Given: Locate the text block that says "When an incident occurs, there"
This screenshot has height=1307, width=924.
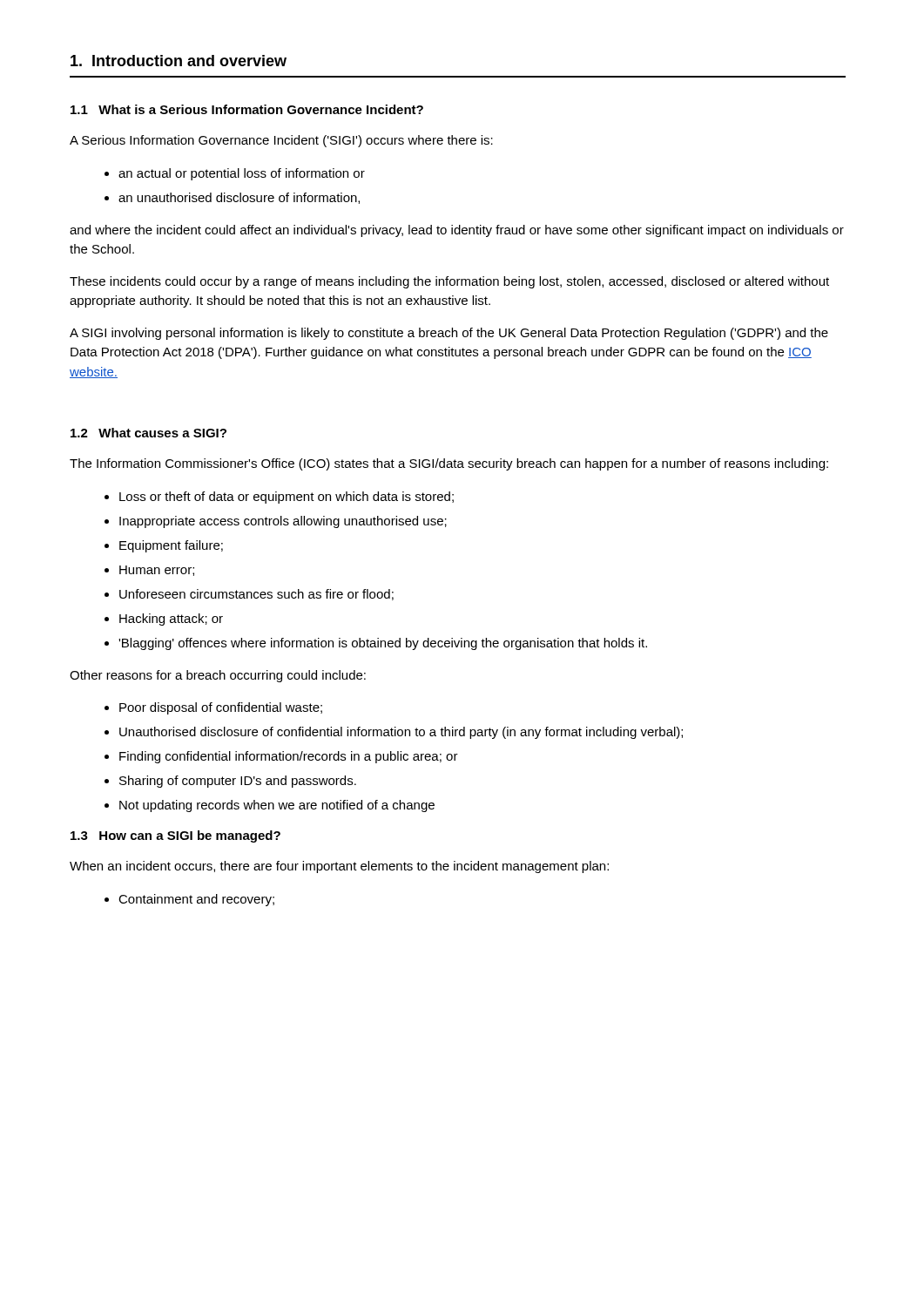Looking at the screenshot, I should (x=340, y=866).
